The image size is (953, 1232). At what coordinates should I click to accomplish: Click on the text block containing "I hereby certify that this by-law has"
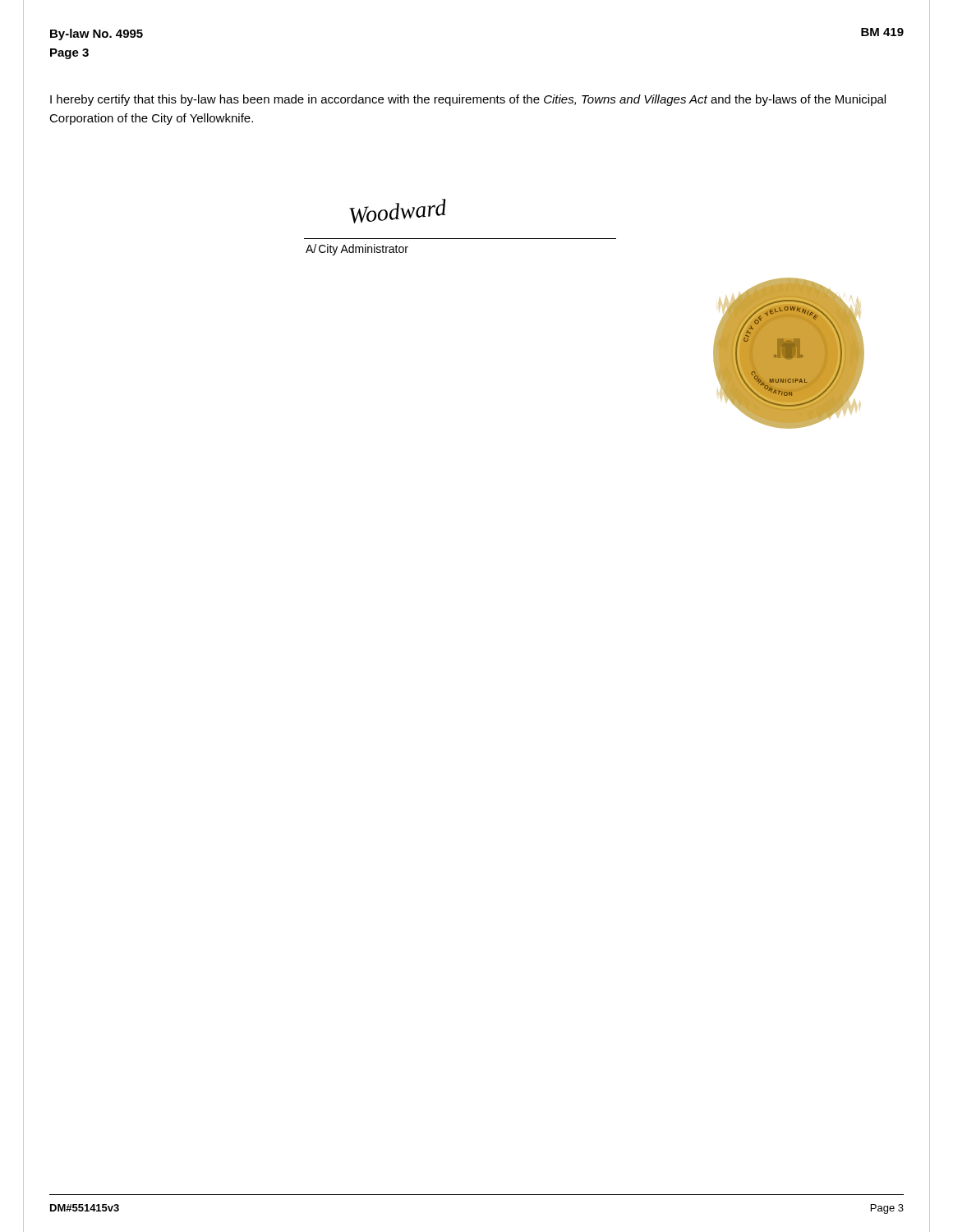click(x=468, y=108)
